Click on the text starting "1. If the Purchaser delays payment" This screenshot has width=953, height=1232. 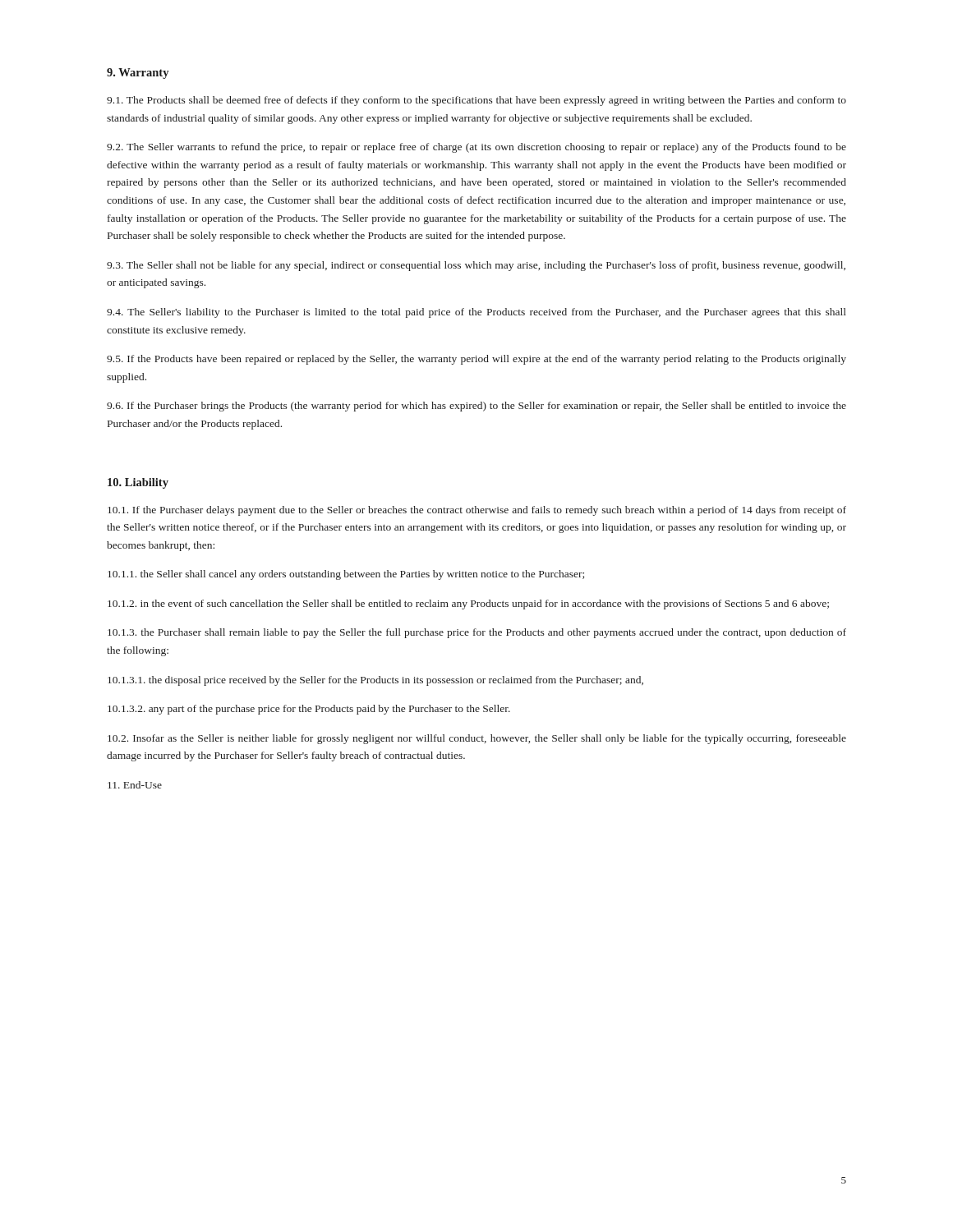coord(476,527)
